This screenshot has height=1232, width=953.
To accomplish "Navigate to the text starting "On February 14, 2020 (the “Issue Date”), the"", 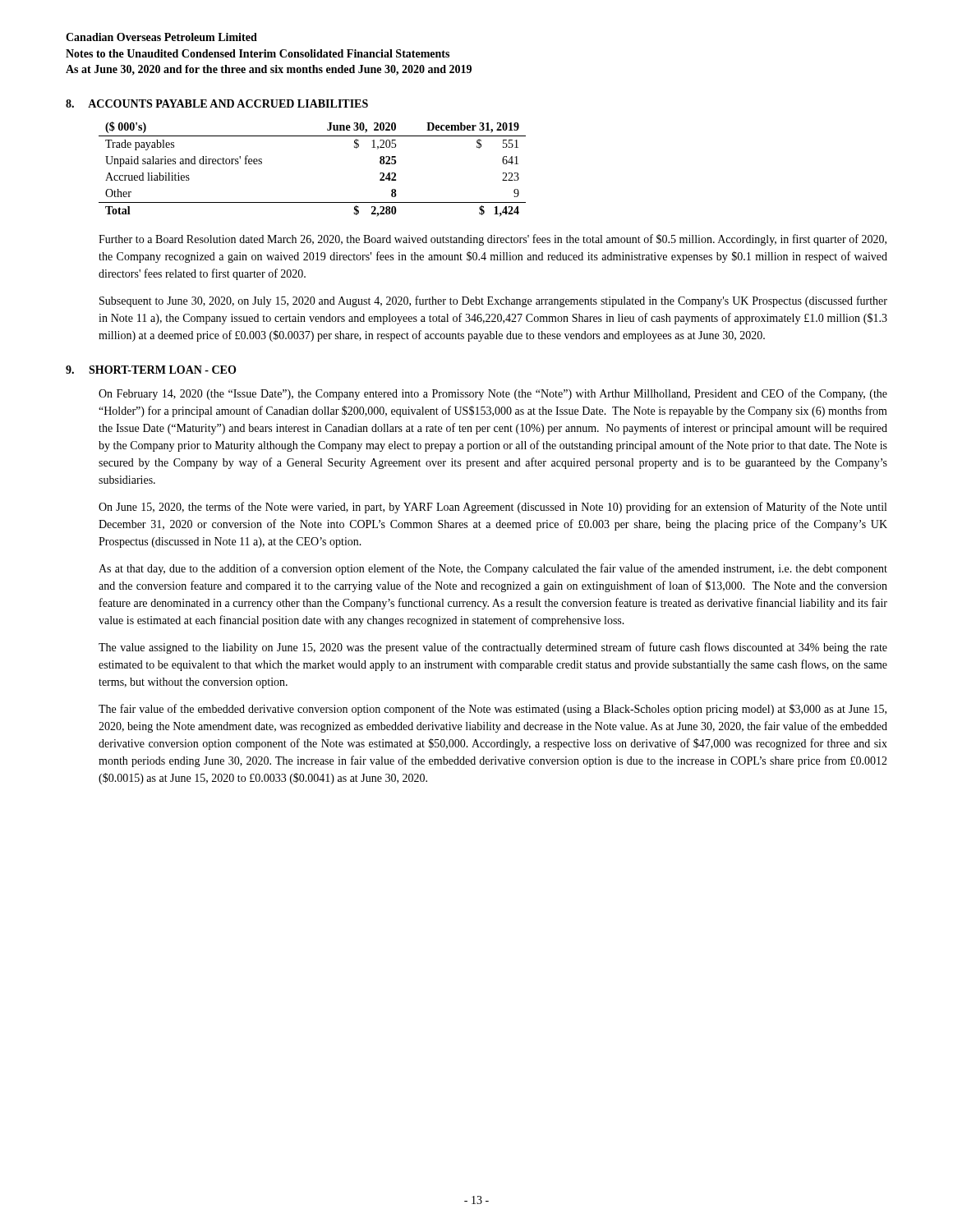I will click(493, 437).
